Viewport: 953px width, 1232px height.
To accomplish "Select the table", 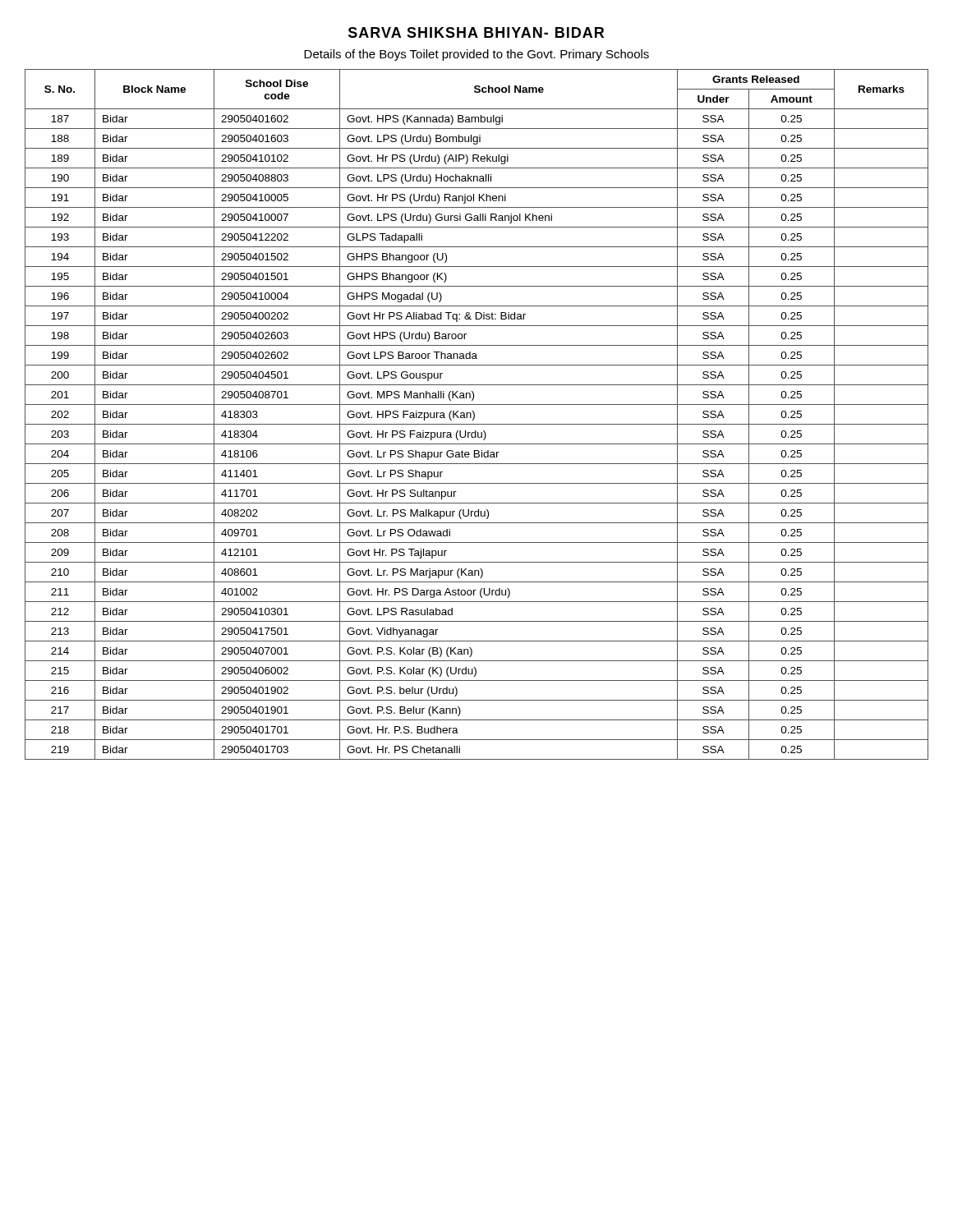I will pos(476,414).
